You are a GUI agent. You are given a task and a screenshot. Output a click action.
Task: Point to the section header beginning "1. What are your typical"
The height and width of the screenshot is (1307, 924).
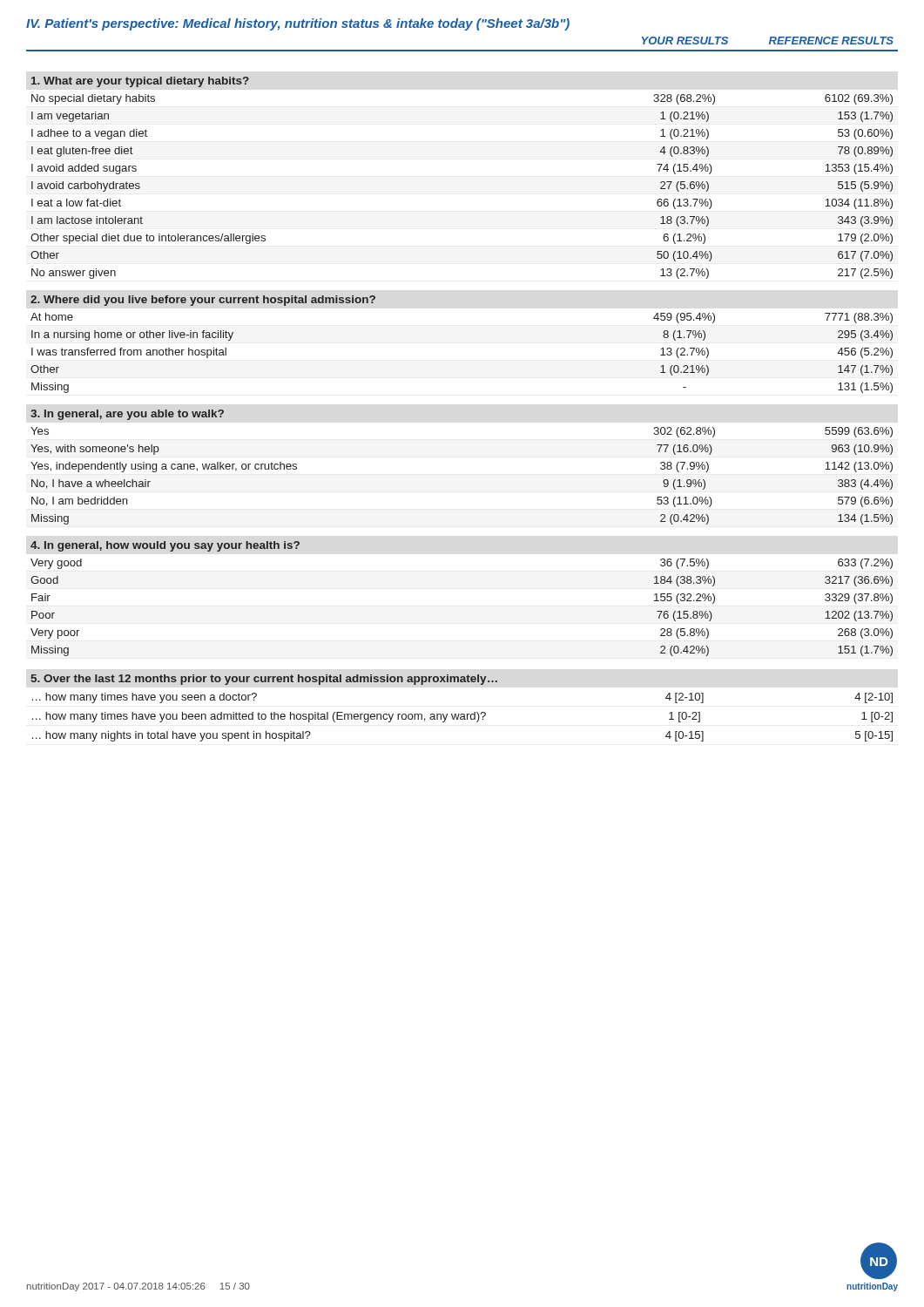pyautogui.click(x=140, y=81)
